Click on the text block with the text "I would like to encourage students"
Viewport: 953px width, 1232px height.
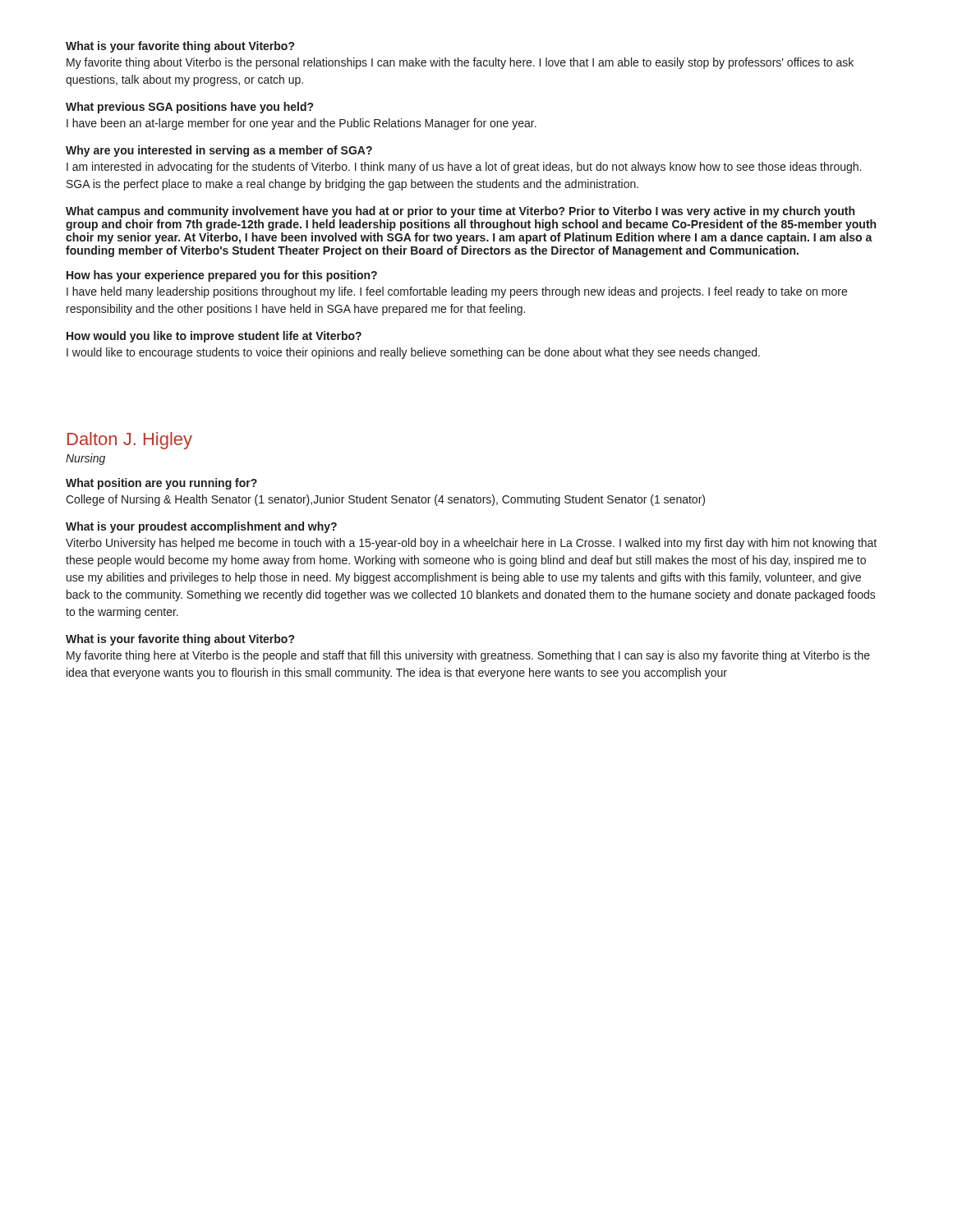[413, 352]
